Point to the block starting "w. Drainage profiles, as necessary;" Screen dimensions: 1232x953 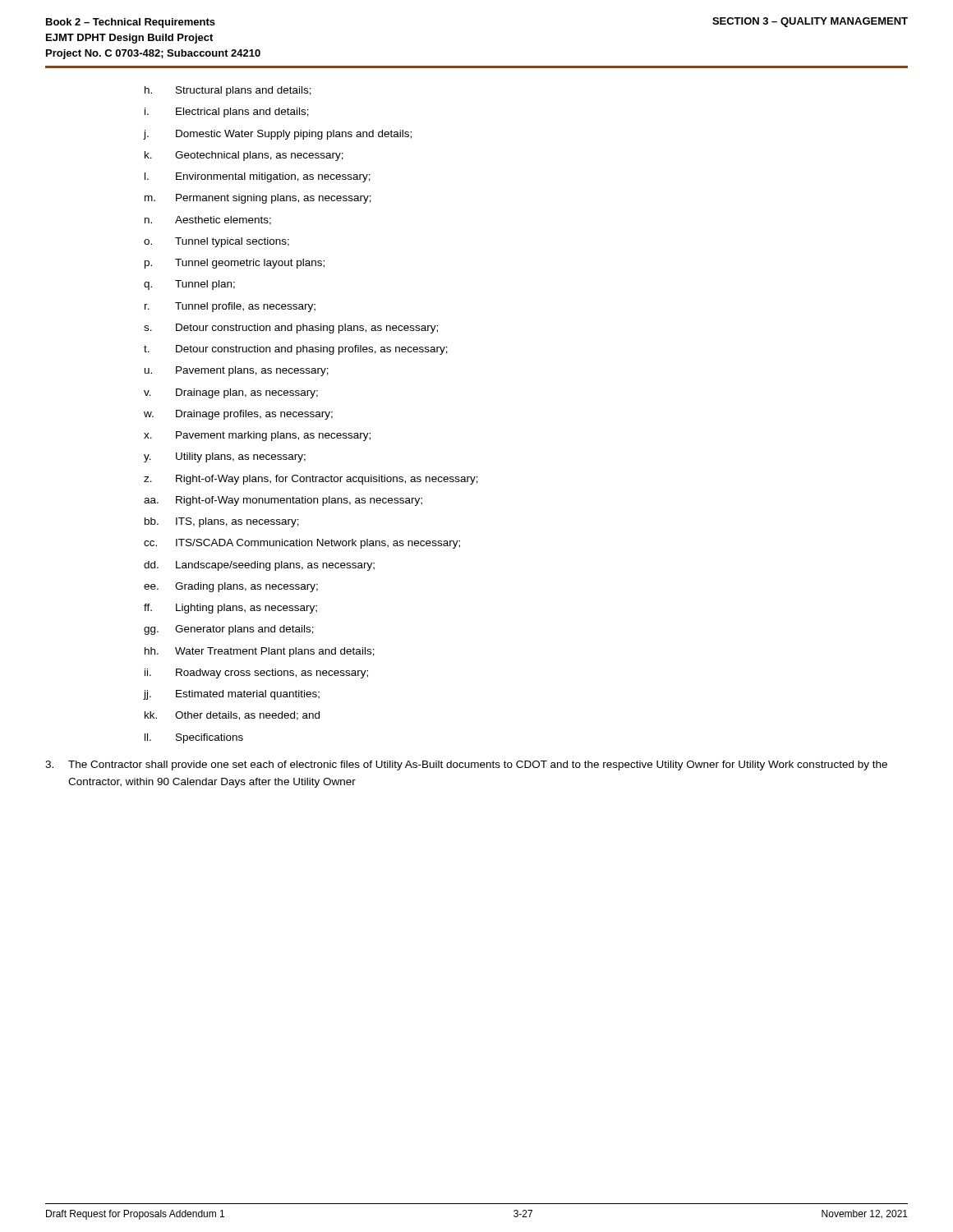pos(238,415)
